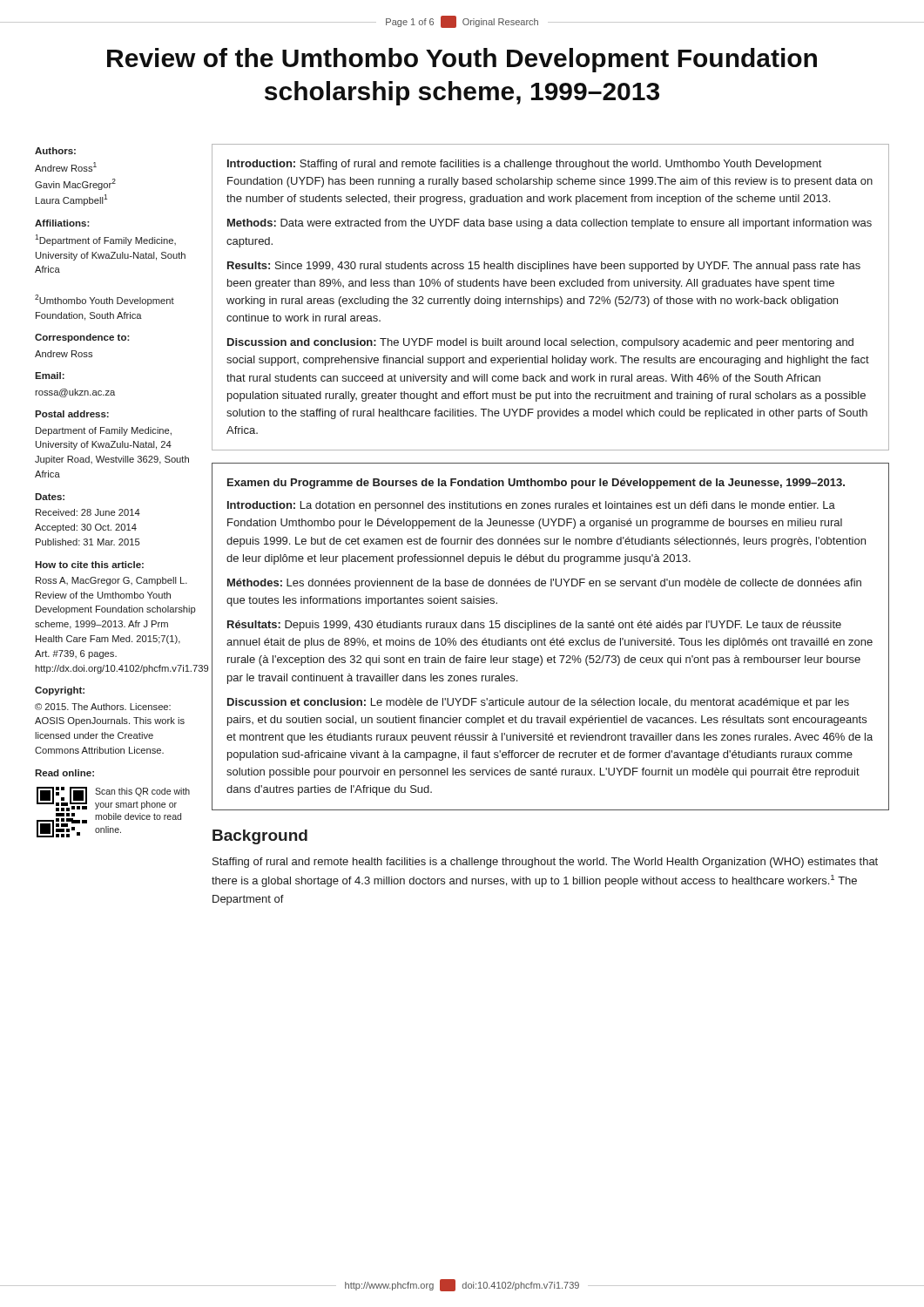Click where it says "Email: rossa@ukzn.ac.za"

(115, 383)
